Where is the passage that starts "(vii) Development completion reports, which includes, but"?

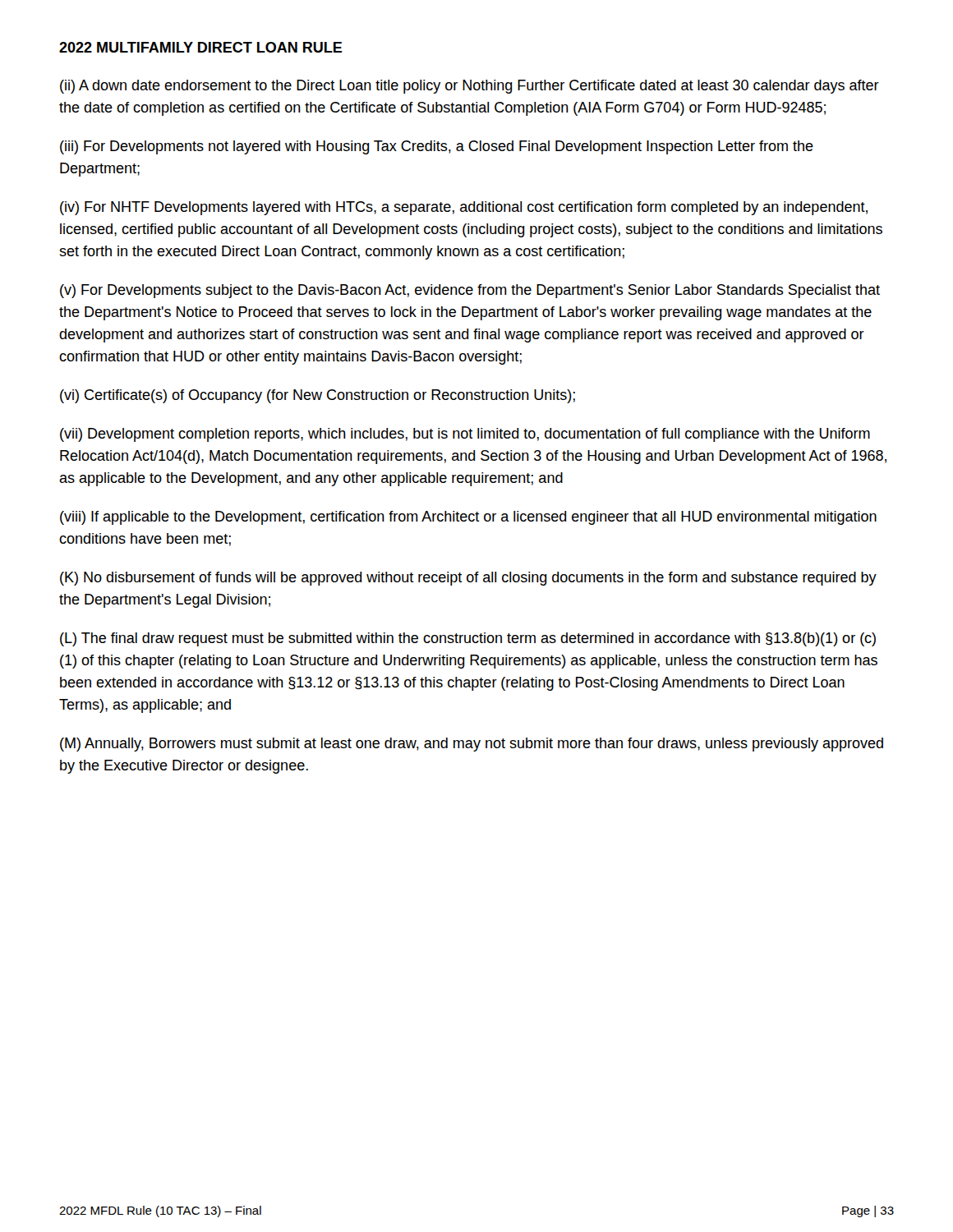click(x=473, y=456)
